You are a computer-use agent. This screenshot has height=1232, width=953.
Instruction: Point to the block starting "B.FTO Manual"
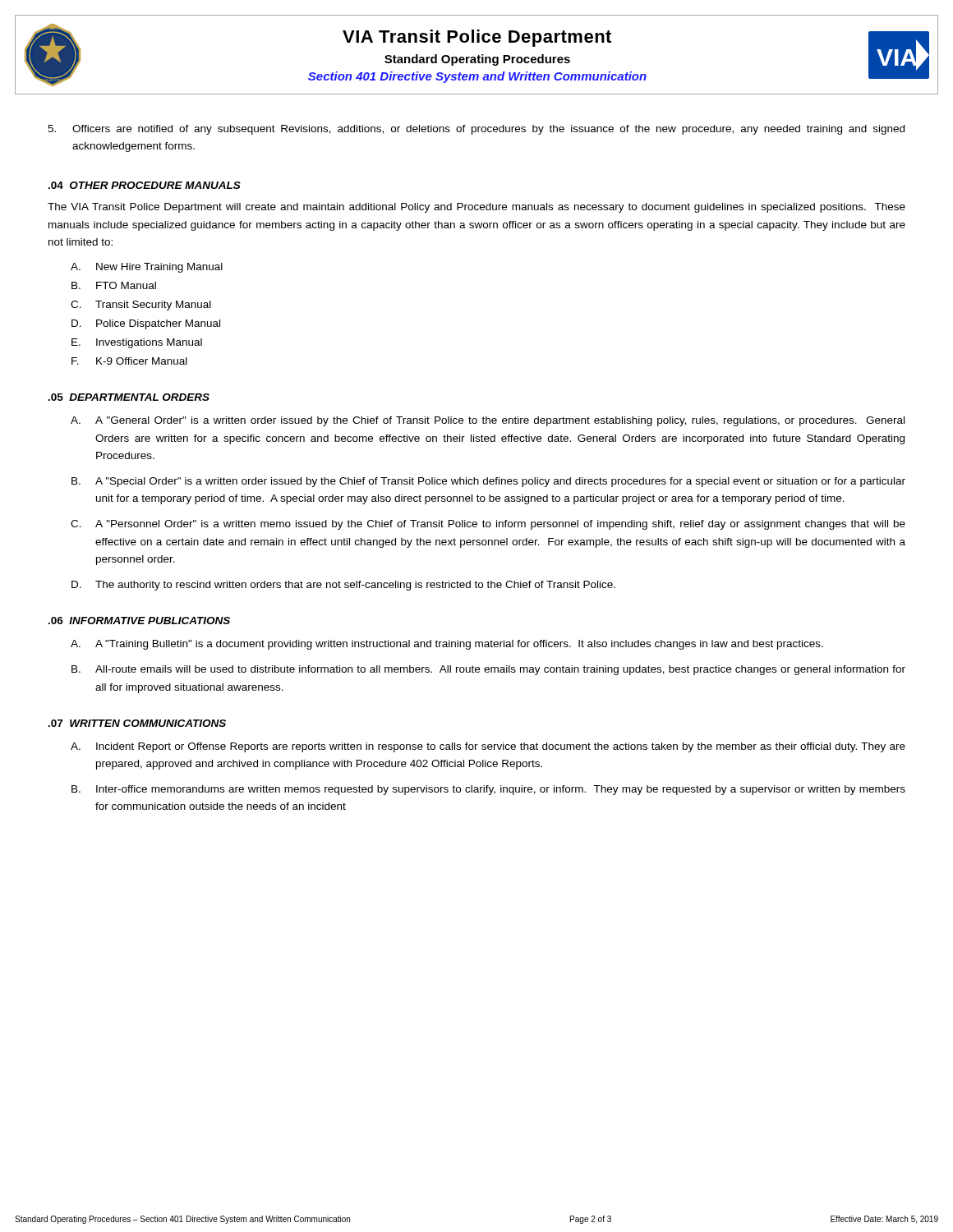(114, 286)
